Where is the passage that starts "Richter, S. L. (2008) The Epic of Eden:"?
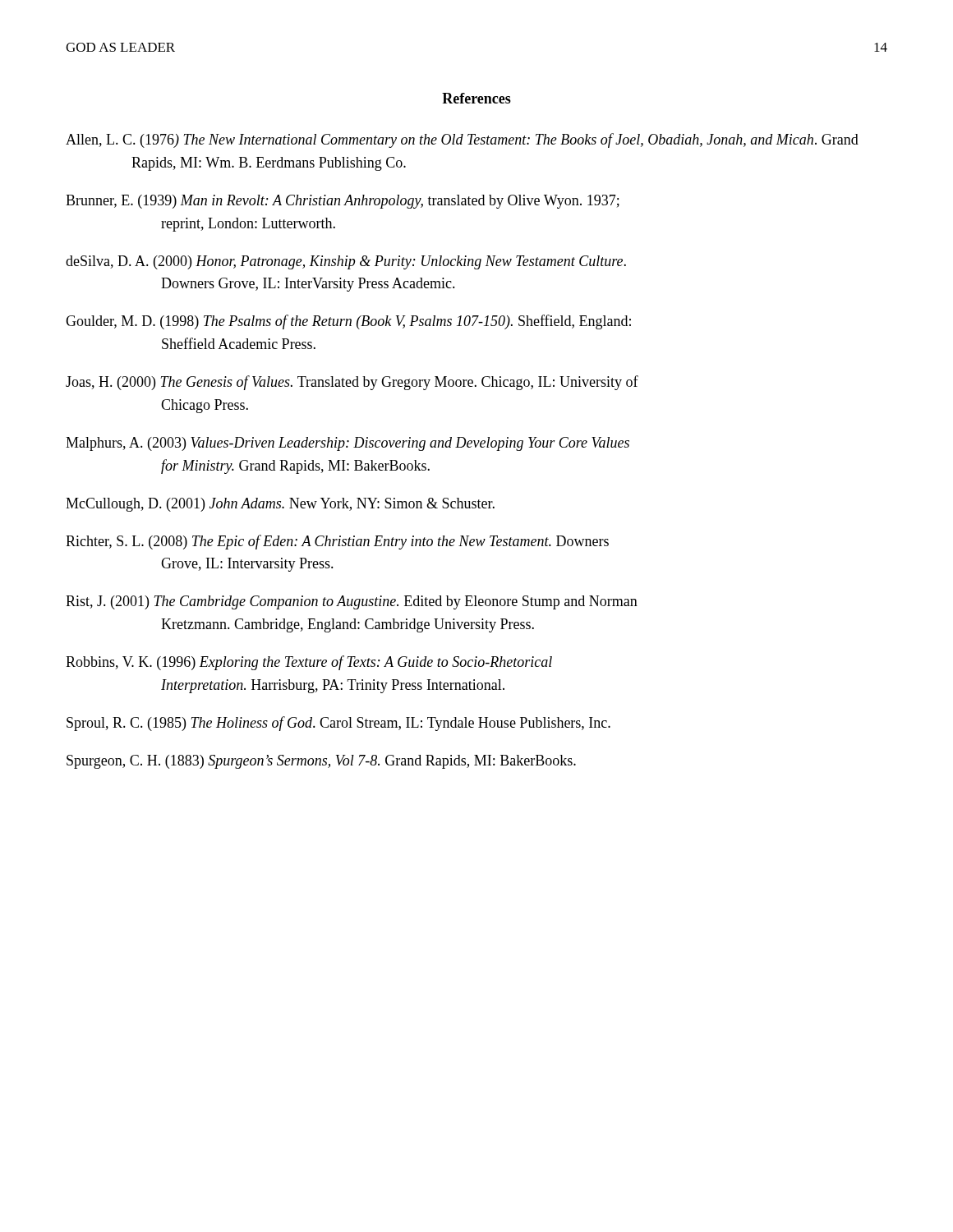This screenshot has height=1232, width=953. coord(337,552)
